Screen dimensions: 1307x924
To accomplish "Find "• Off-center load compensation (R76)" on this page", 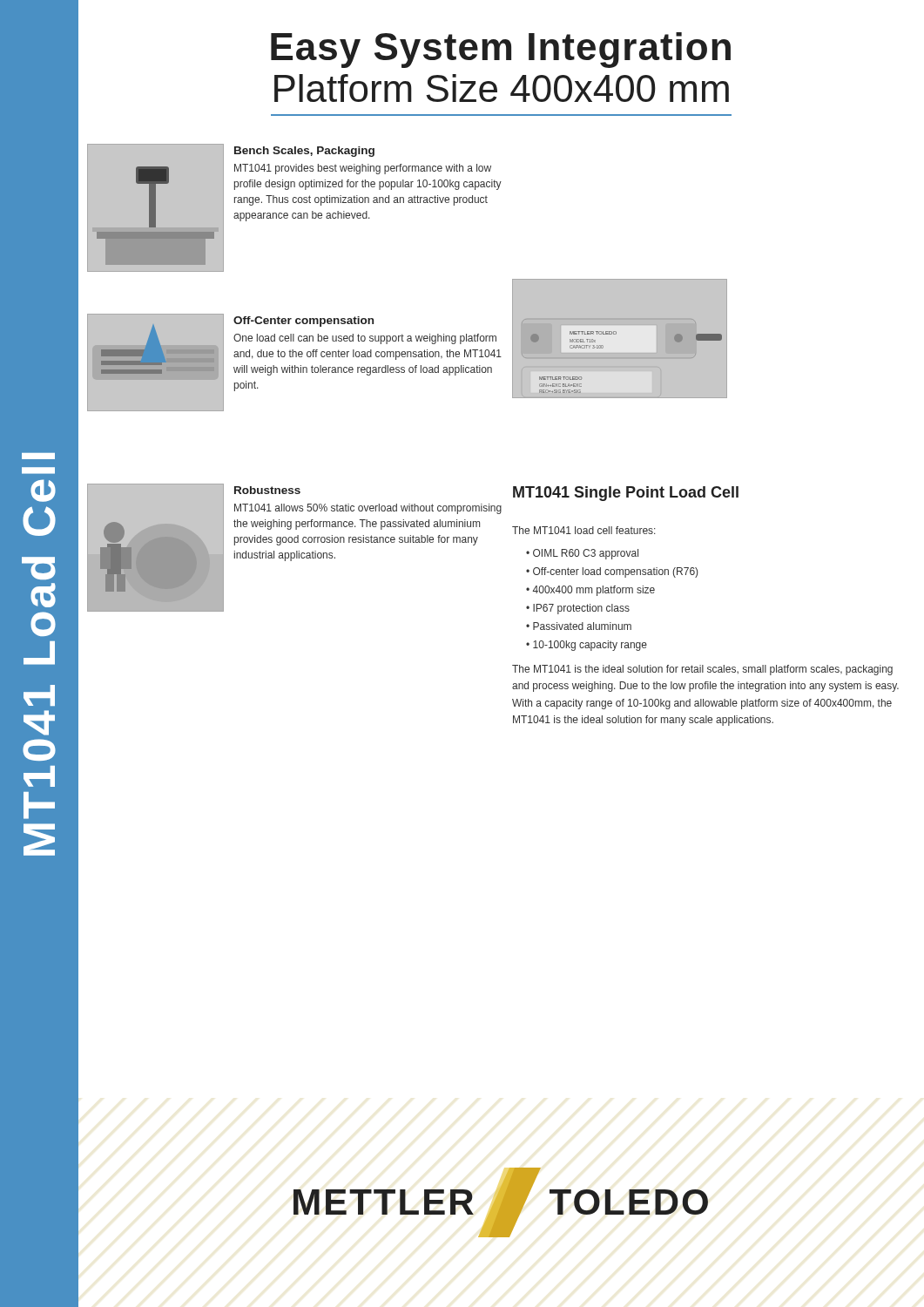I will point(612,572).
